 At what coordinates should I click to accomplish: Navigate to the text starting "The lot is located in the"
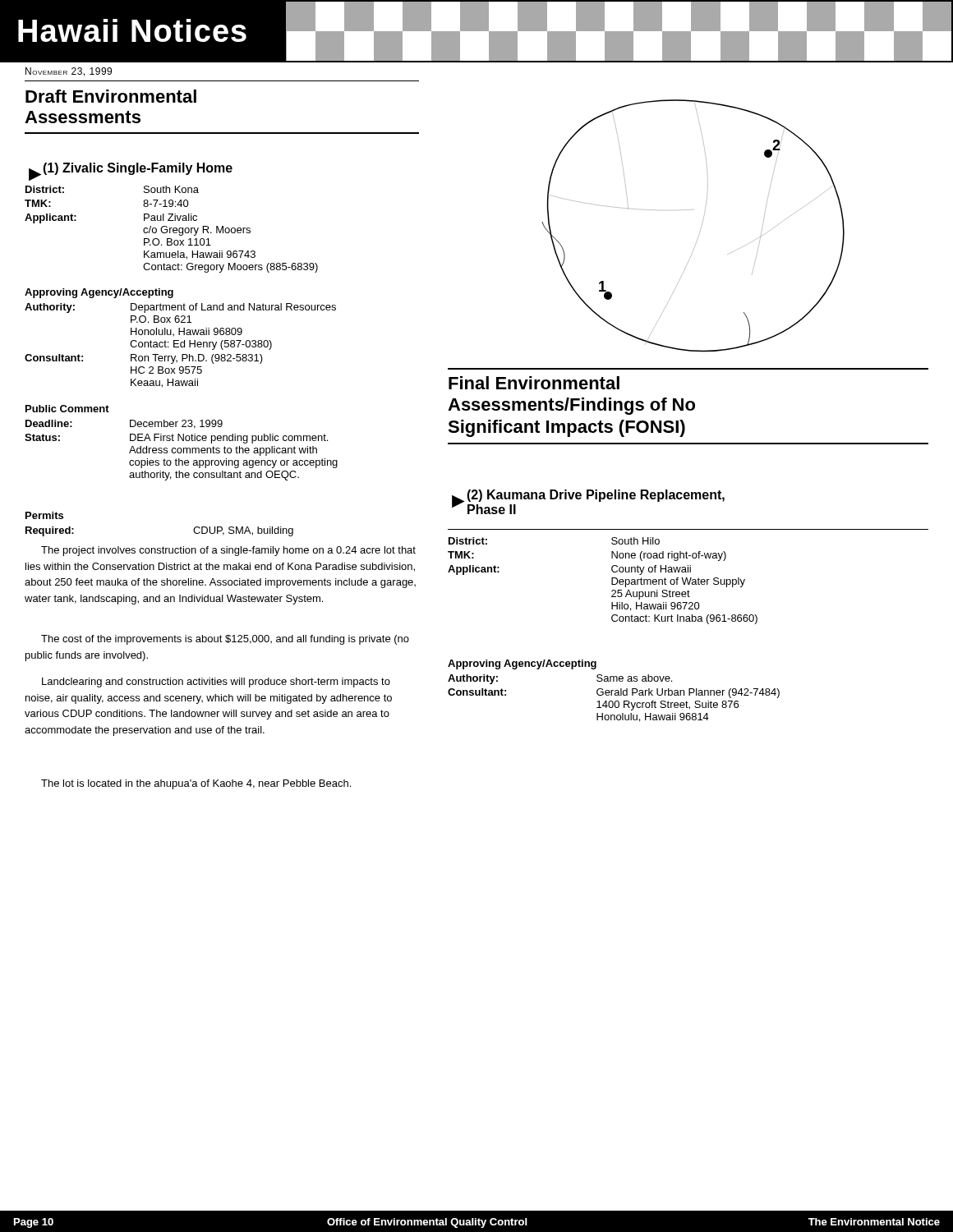tap(196, 783)
